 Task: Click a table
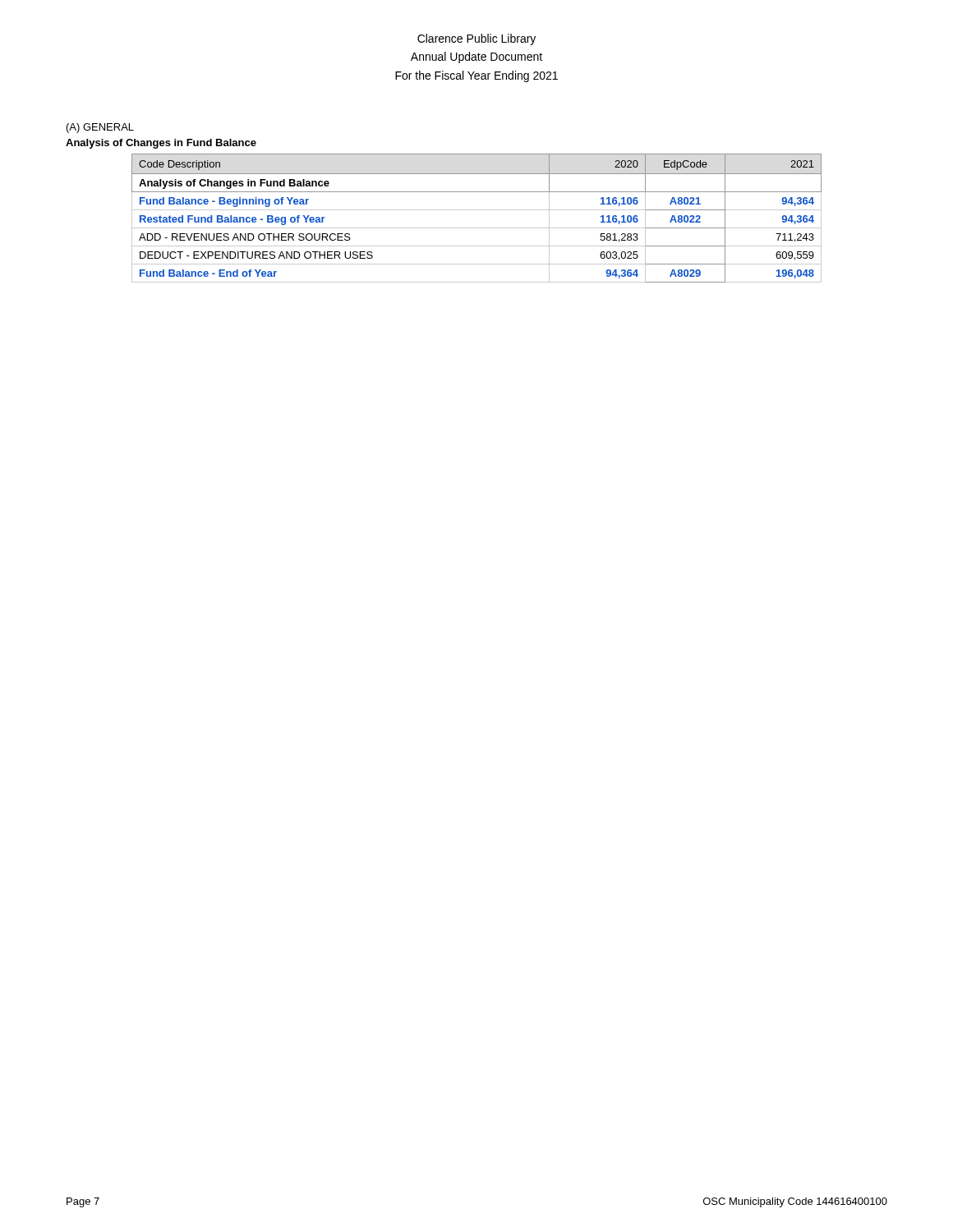(x=476, y=218)
